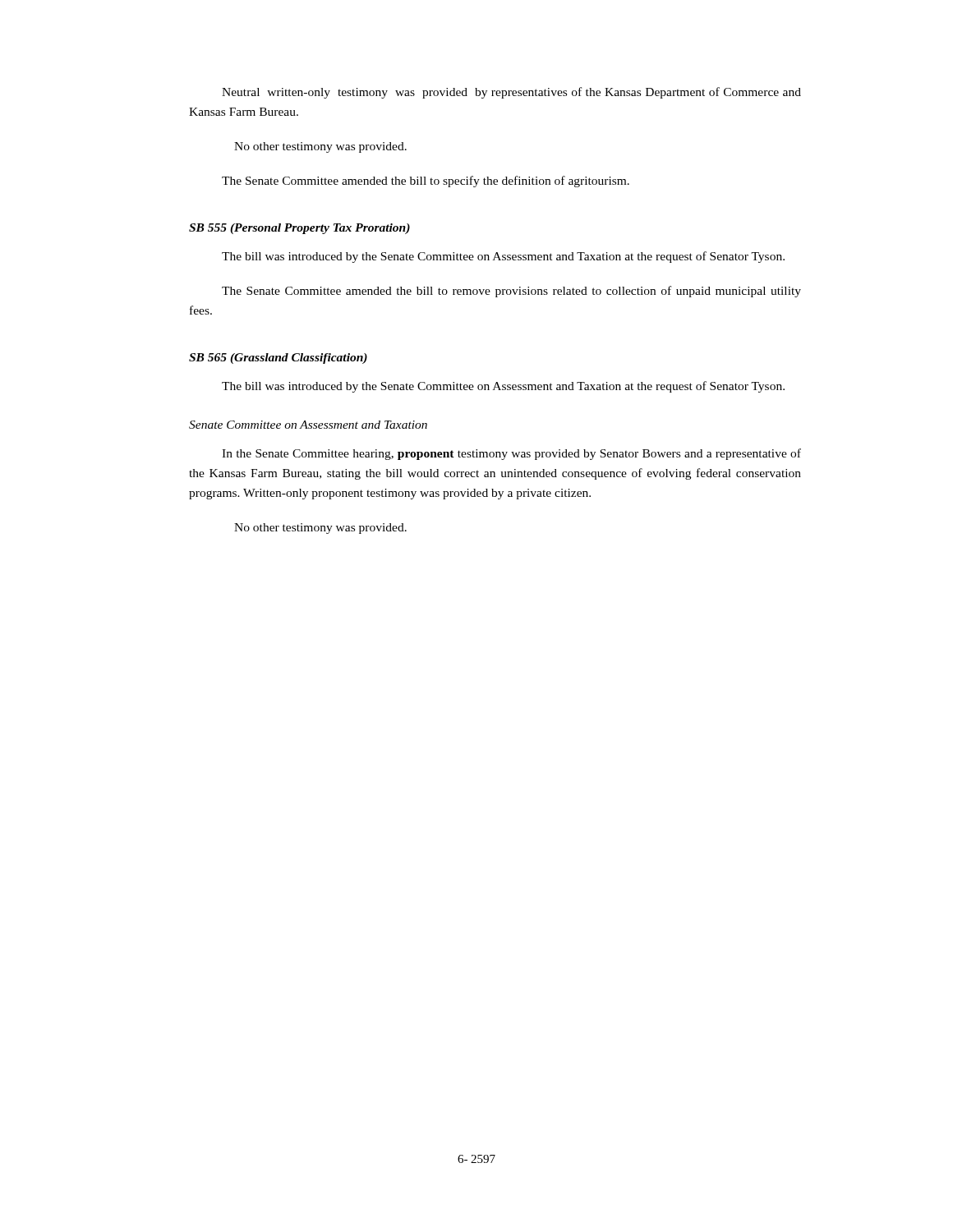The image size is (953, 1232).
Task: Point to "SB 565 (Grassland Classification)"
Action: 278,357
